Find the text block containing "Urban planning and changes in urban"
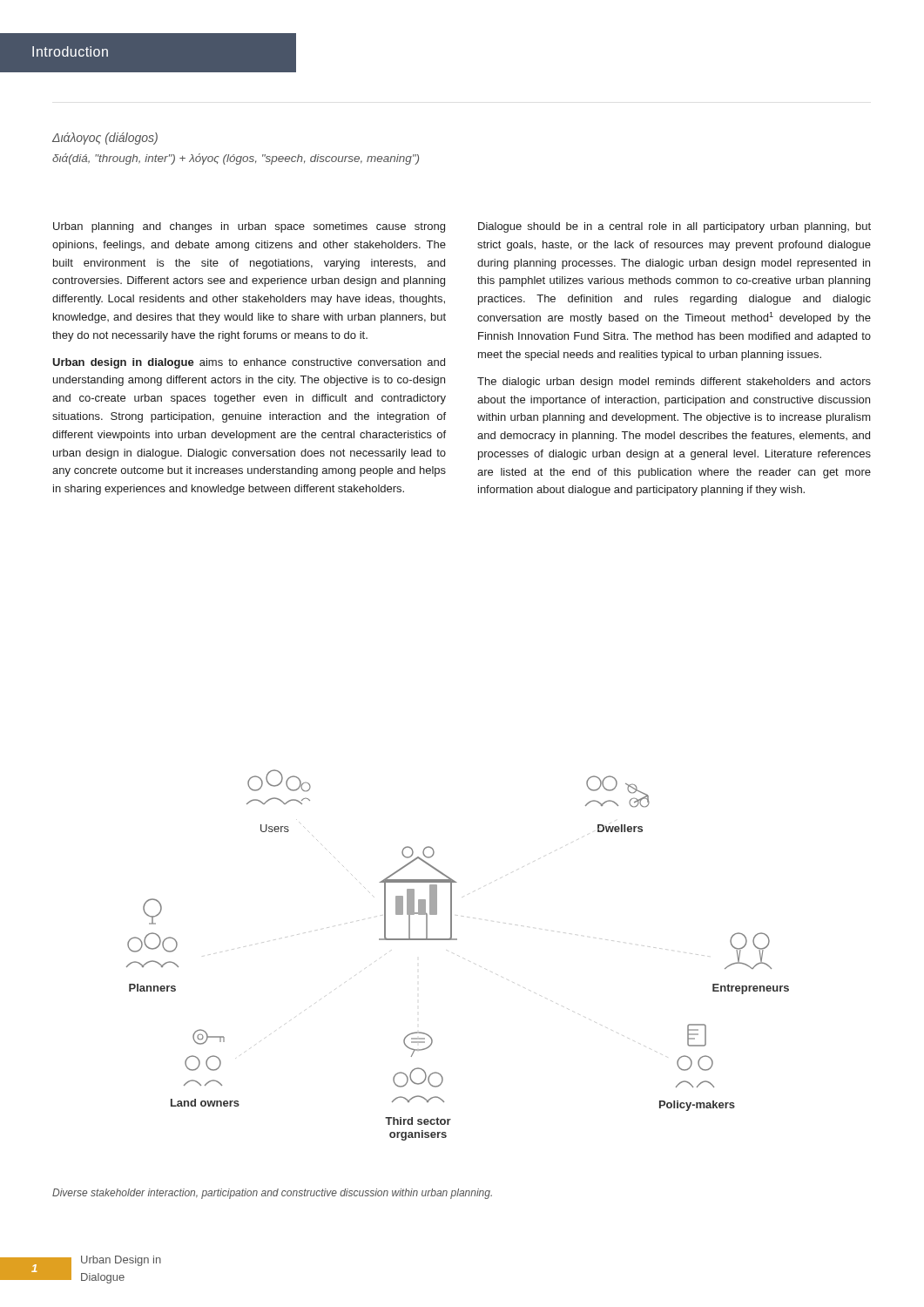This screenshot has width=924, height=1307. point(249,358)
